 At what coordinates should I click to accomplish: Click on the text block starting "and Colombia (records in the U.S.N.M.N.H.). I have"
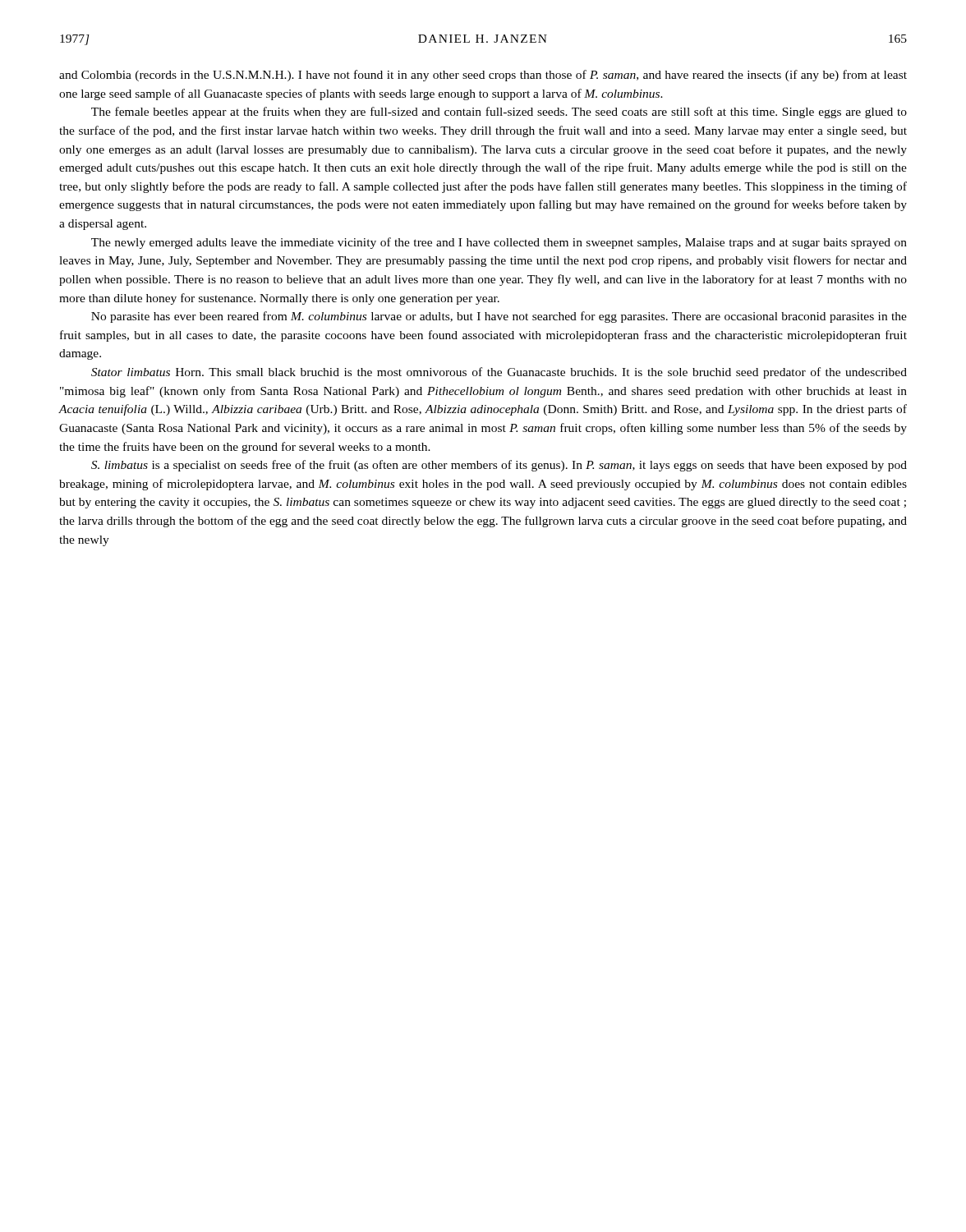pos(483,84)
